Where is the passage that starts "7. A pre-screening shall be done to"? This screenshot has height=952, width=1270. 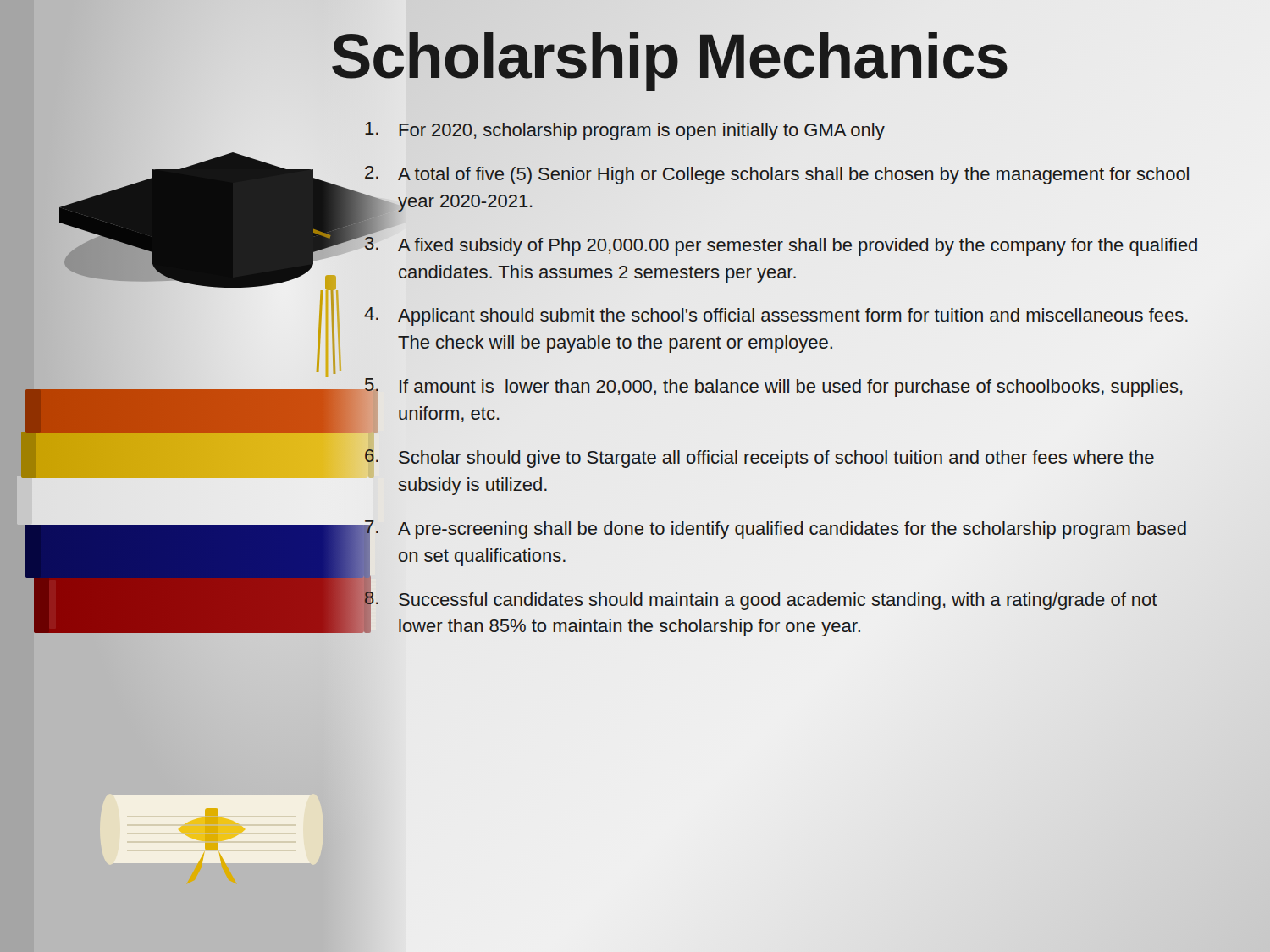coord(783,542)
